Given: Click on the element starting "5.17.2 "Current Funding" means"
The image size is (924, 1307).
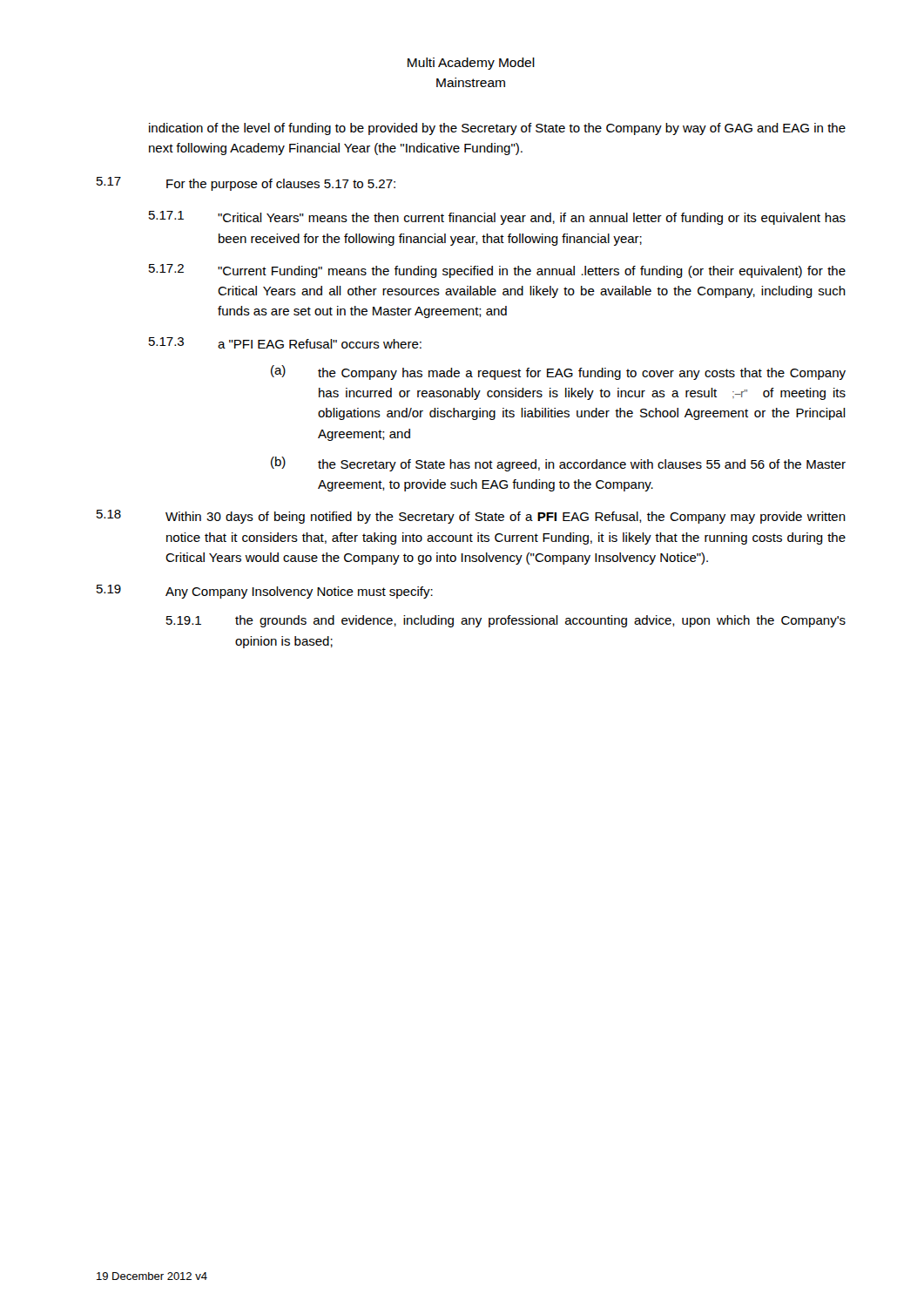Looking at the screenshot, I should (x=497, y=291).
